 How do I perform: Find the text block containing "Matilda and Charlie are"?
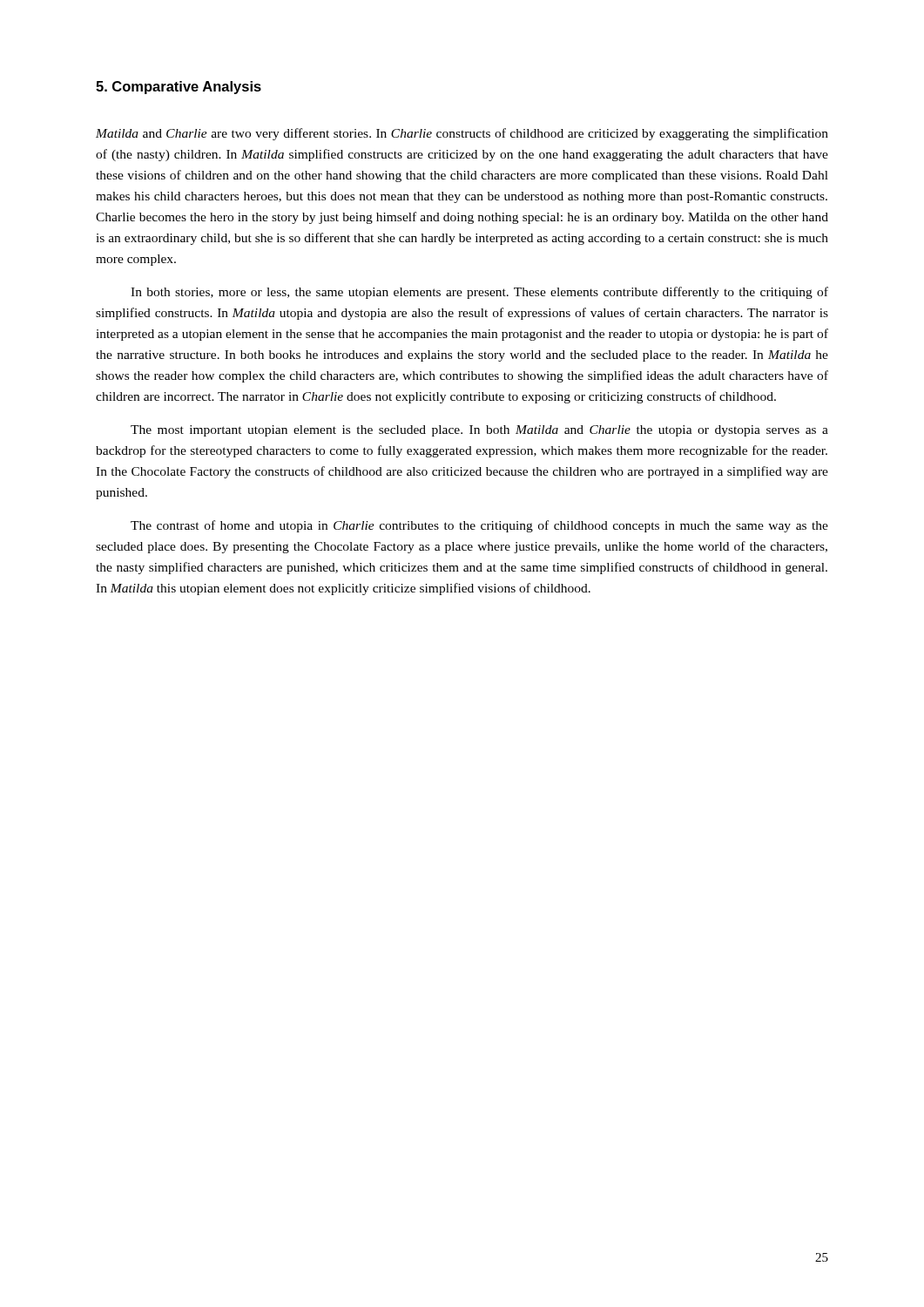462,196
